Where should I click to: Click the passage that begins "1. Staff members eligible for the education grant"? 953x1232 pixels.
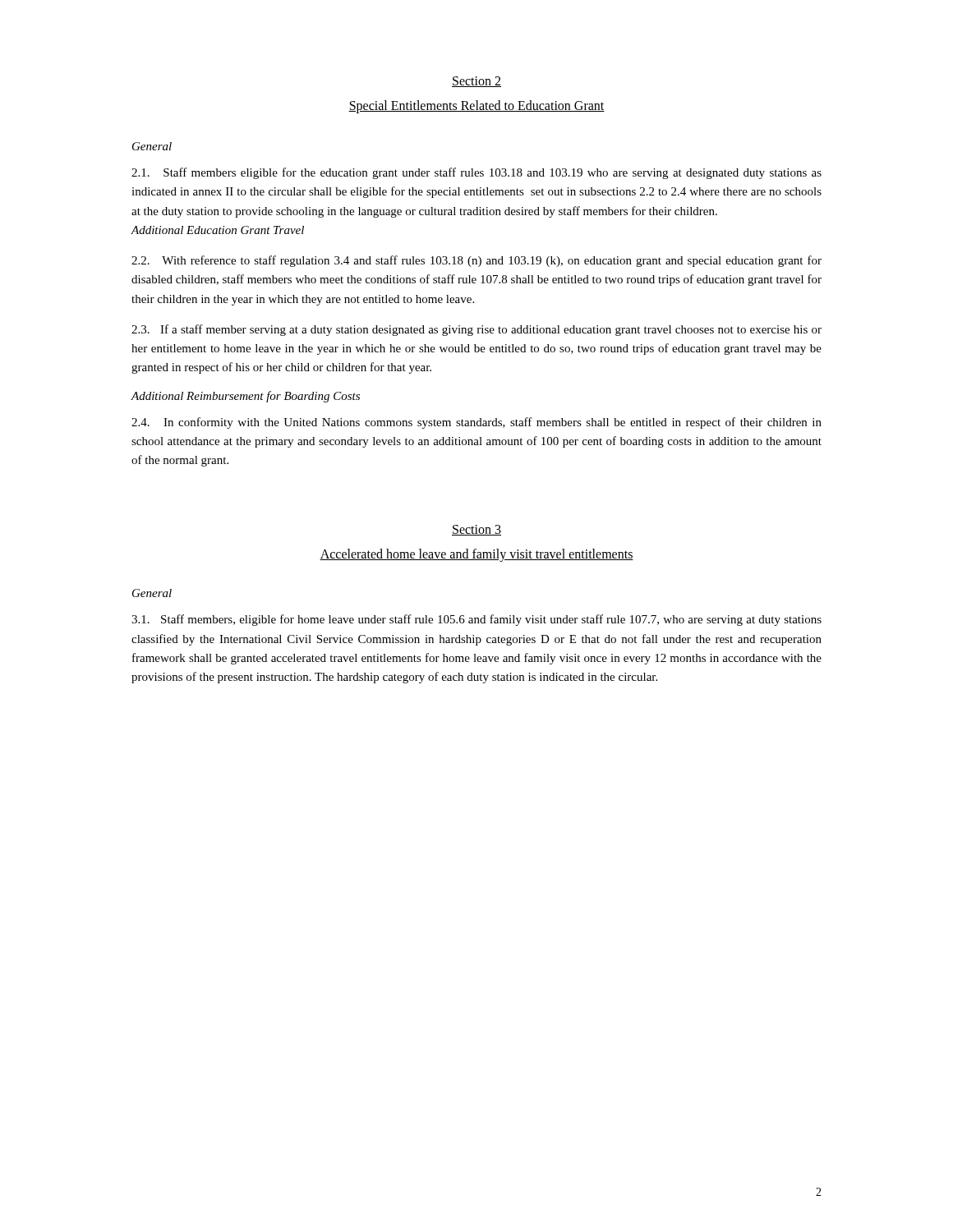click(x=476, y=201)
